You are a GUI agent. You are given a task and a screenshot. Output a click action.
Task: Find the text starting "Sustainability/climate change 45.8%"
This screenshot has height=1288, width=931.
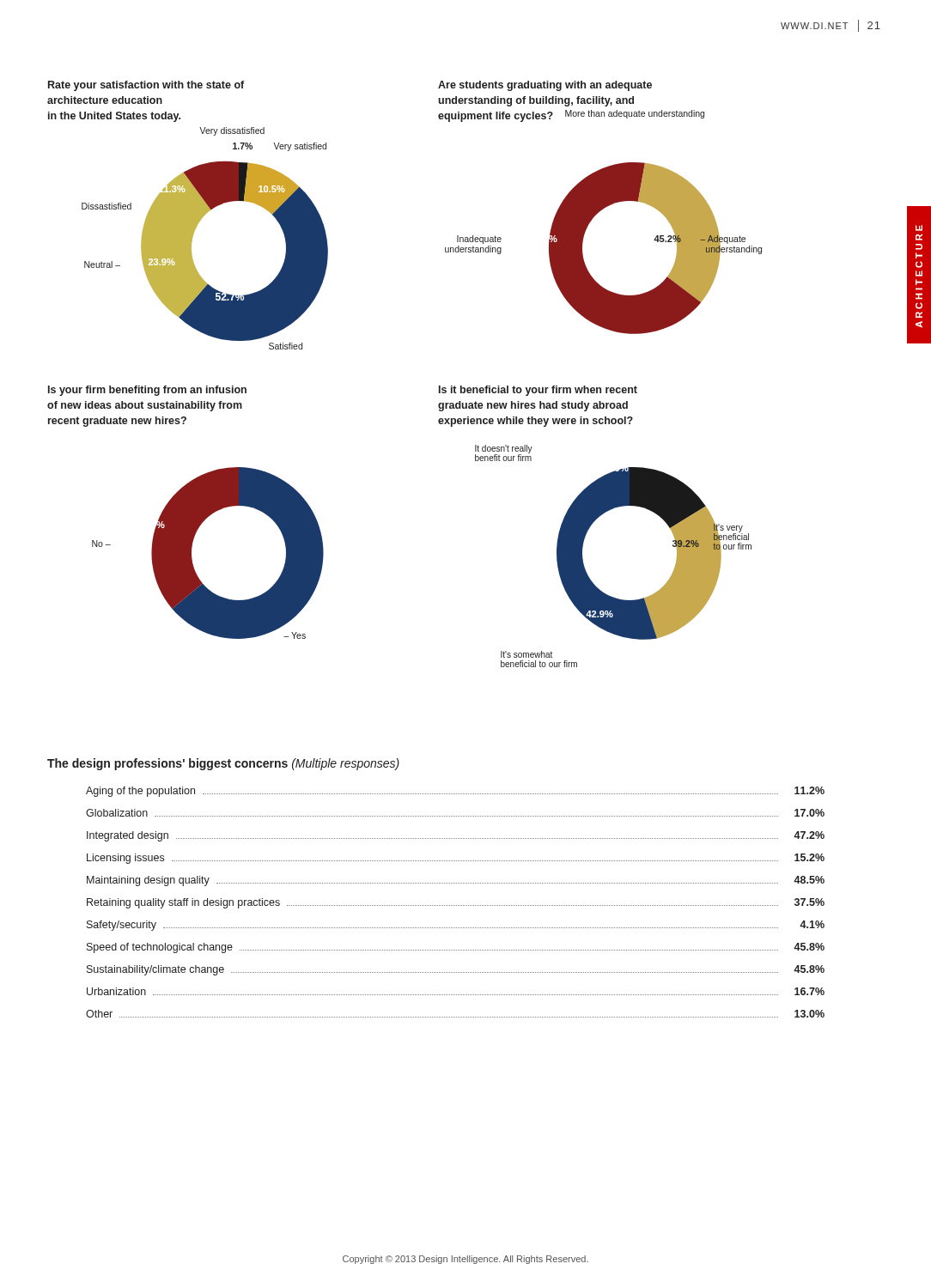pyautogui.click(x=455, y=969)
